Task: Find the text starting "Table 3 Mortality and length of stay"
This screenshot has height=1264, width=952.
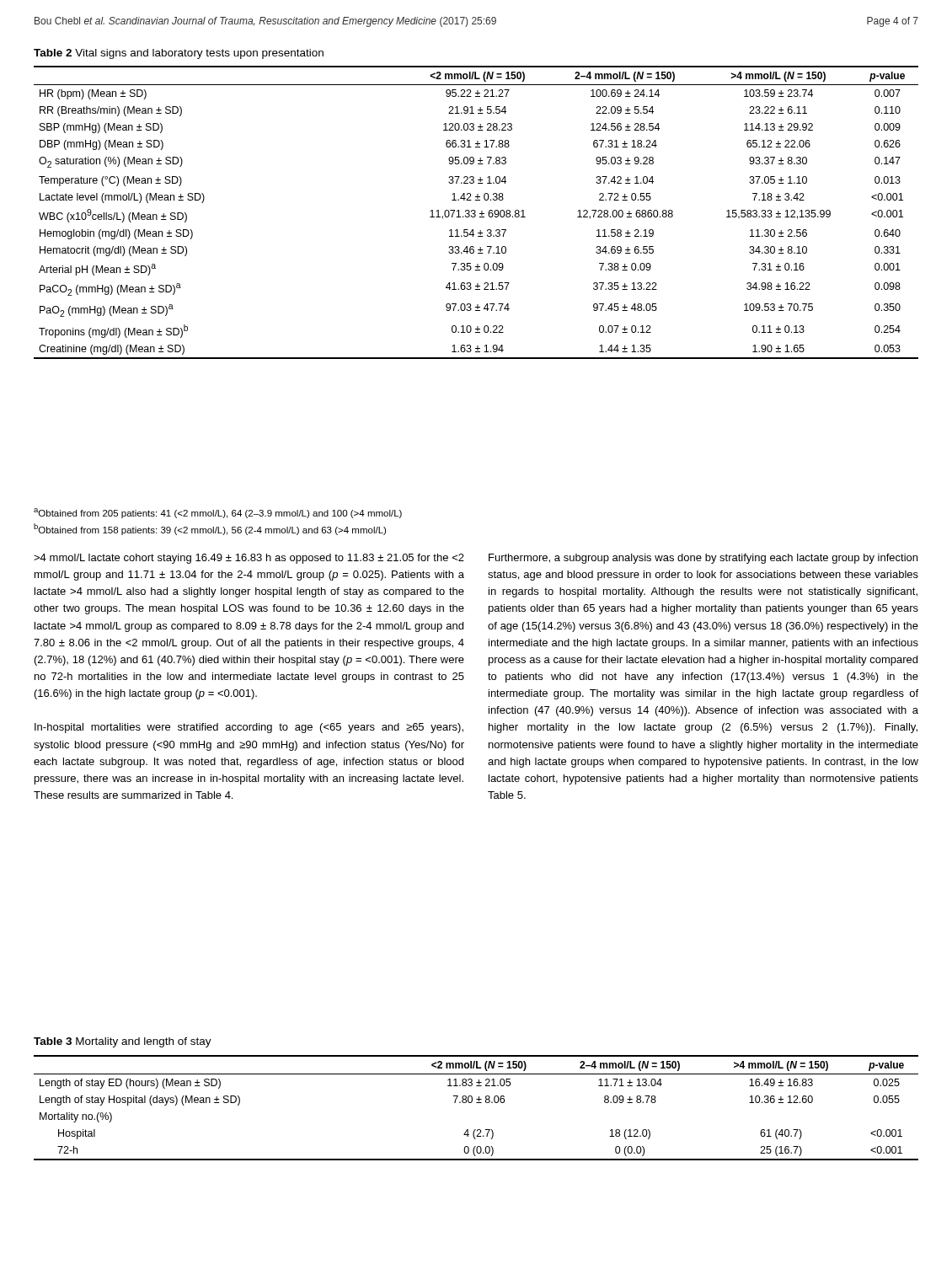Action: [122, 1041]
